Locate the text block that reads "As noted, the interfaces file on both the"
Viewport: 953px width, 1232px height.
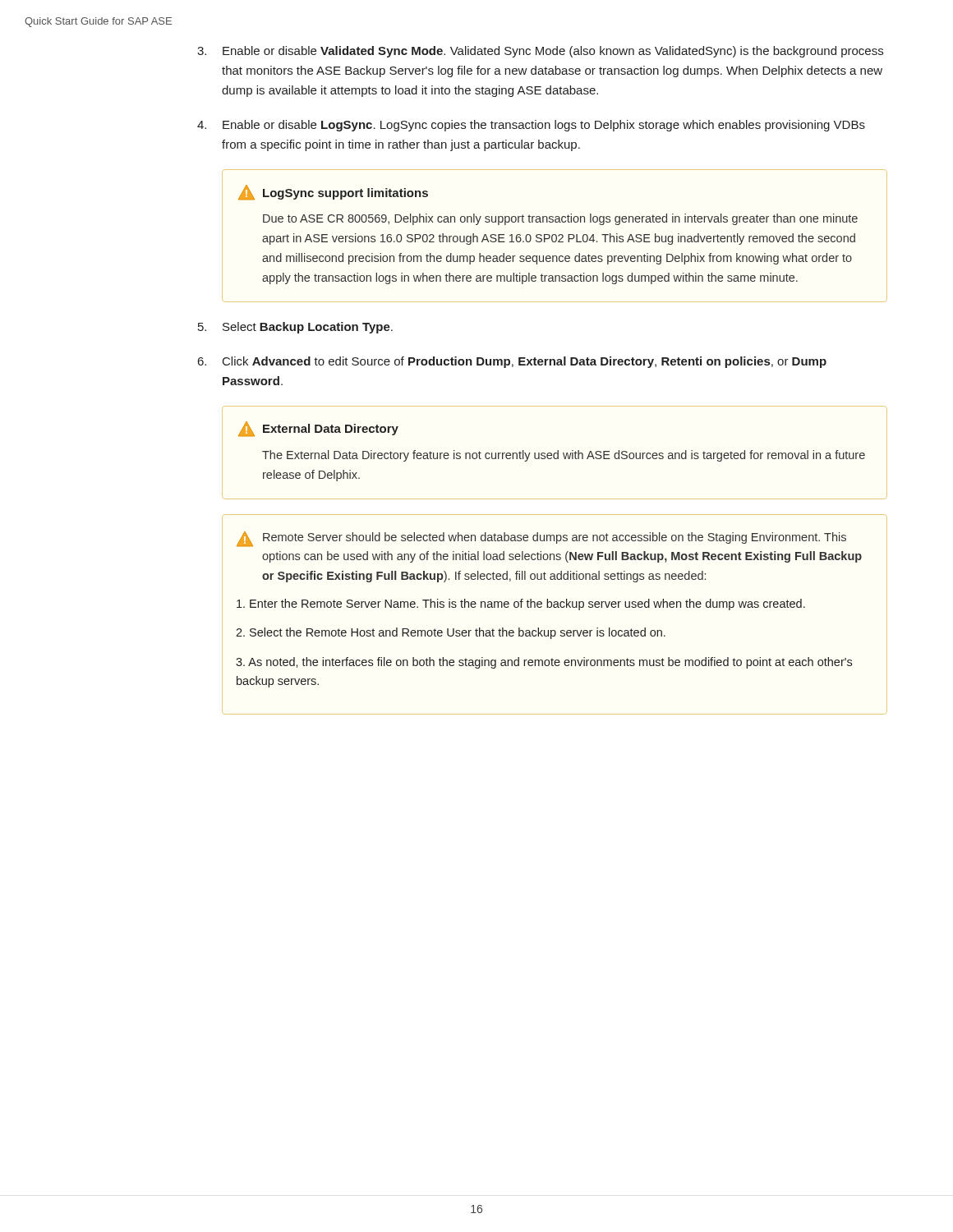544,671
